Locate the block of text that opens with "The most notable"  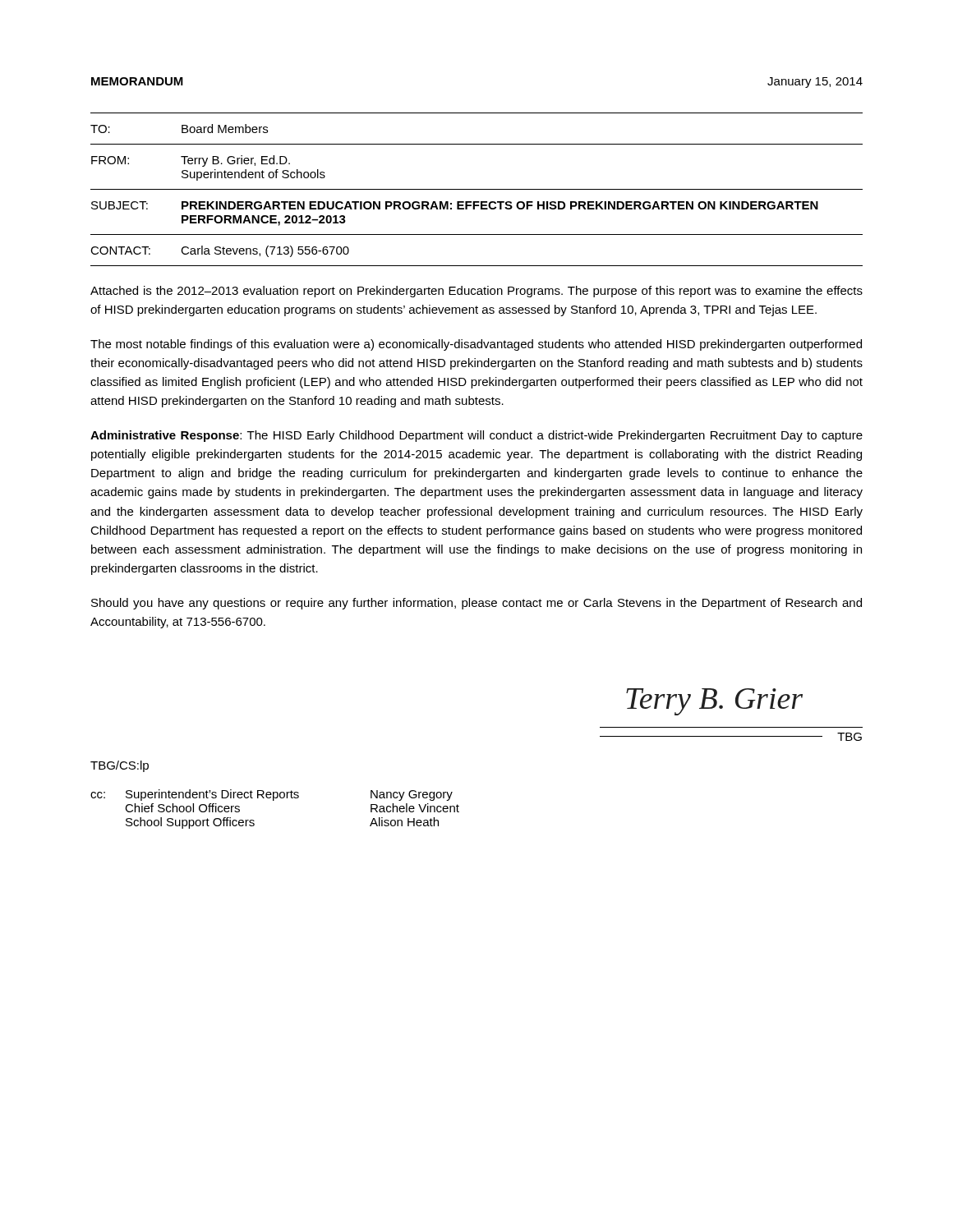point(476,372)
